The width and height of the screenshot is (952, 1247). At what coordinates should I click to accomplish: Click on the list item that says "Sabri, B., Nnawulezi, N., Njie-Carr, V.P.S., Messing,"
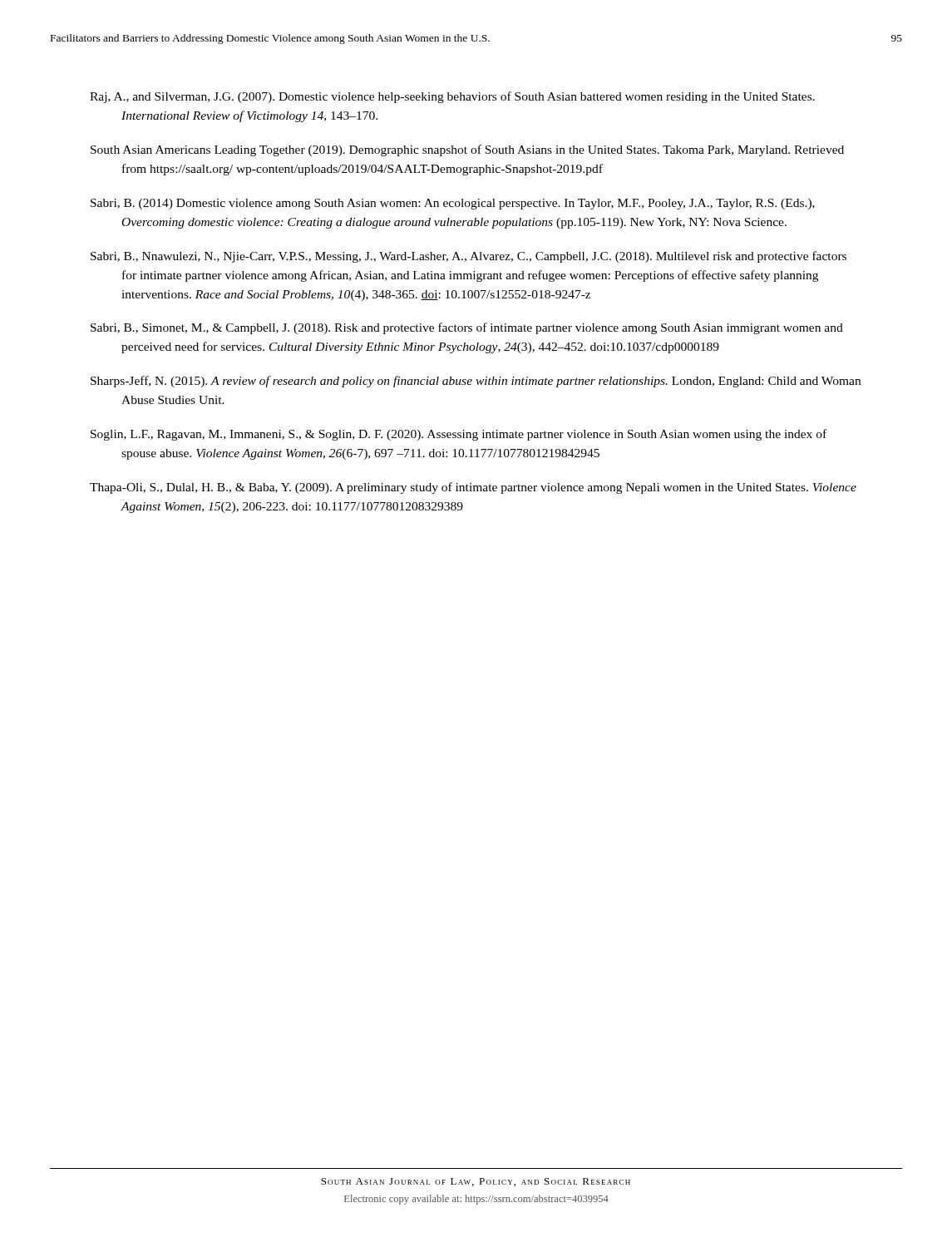[x=476, y=275]
